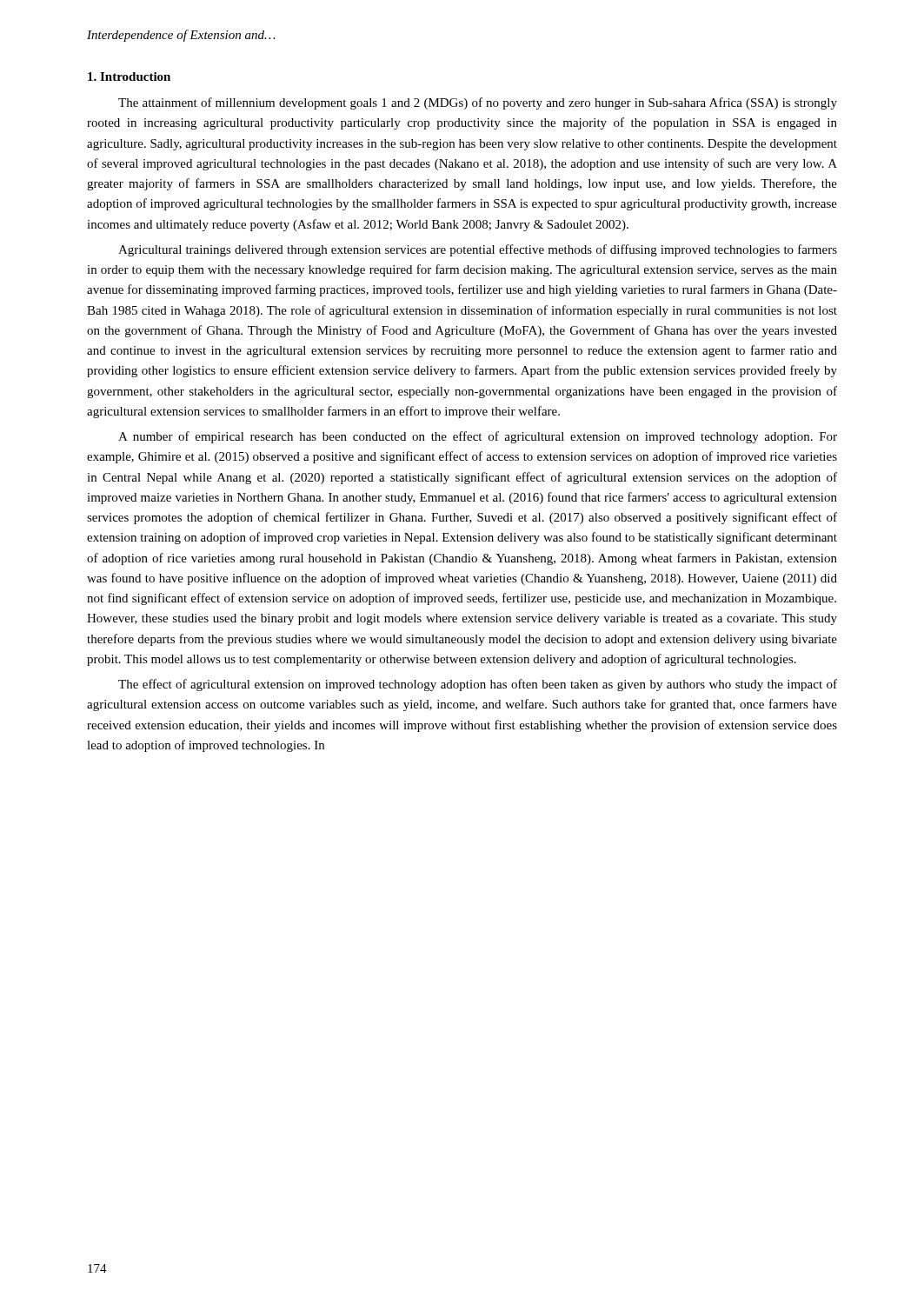Locate the region starting "1. Introduction"

(x=129, y=76)
